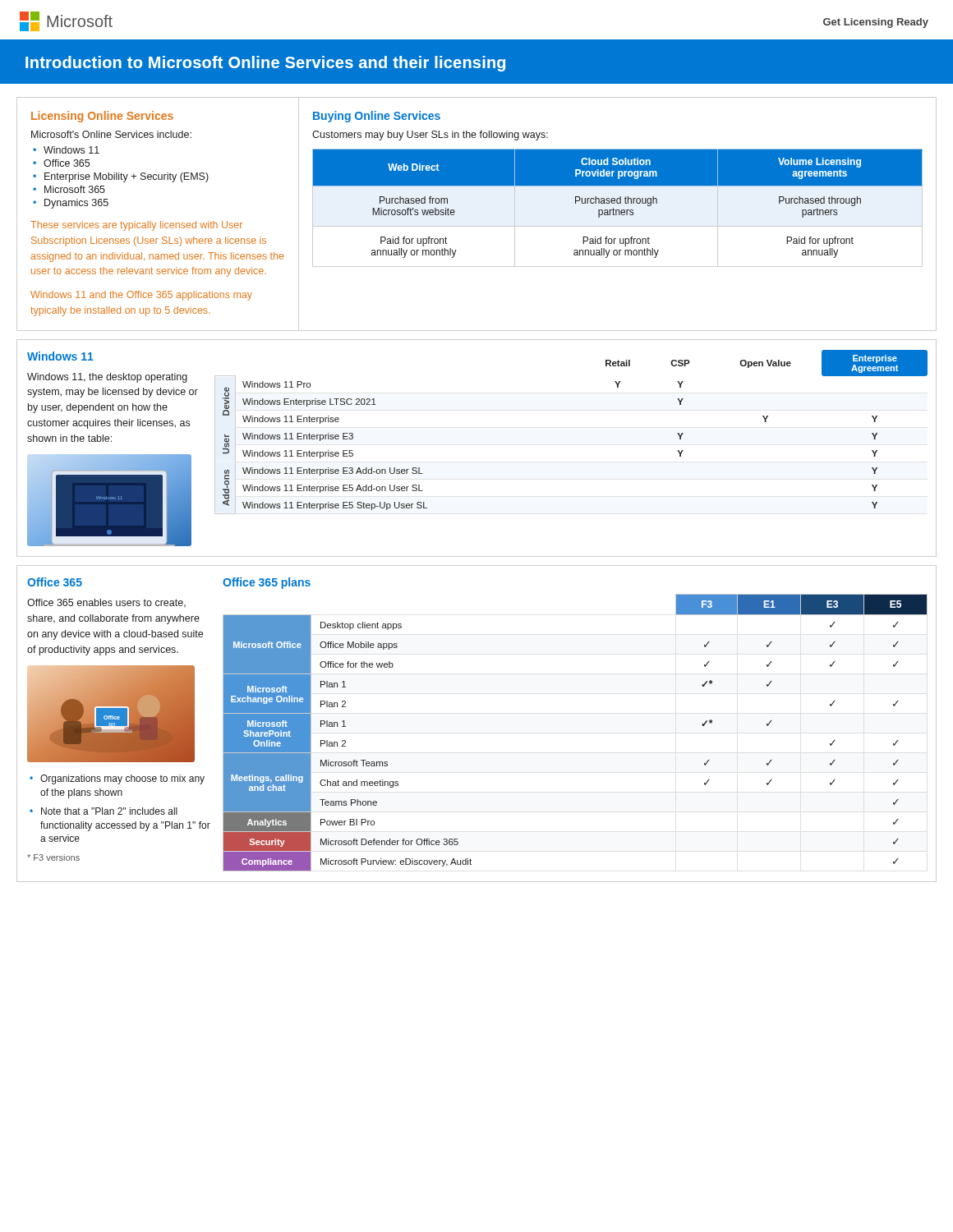Locate the block of text that opens with "Customers may buy"
This screenshot has height=1232, width=953.
pos(430,135)
